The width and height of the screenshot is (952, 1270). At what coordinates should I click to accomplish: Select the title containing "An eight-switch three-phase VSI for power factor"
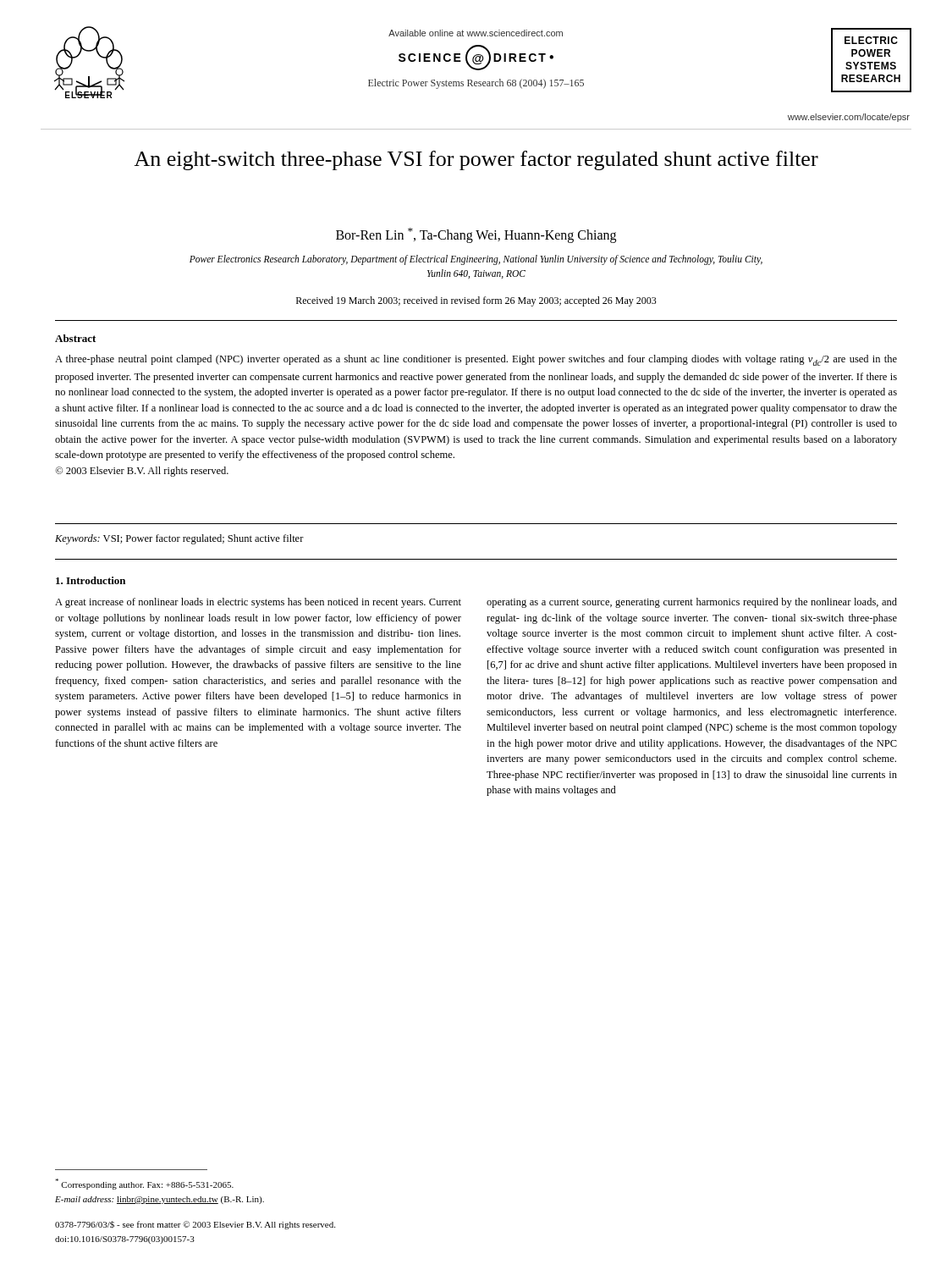476,159
